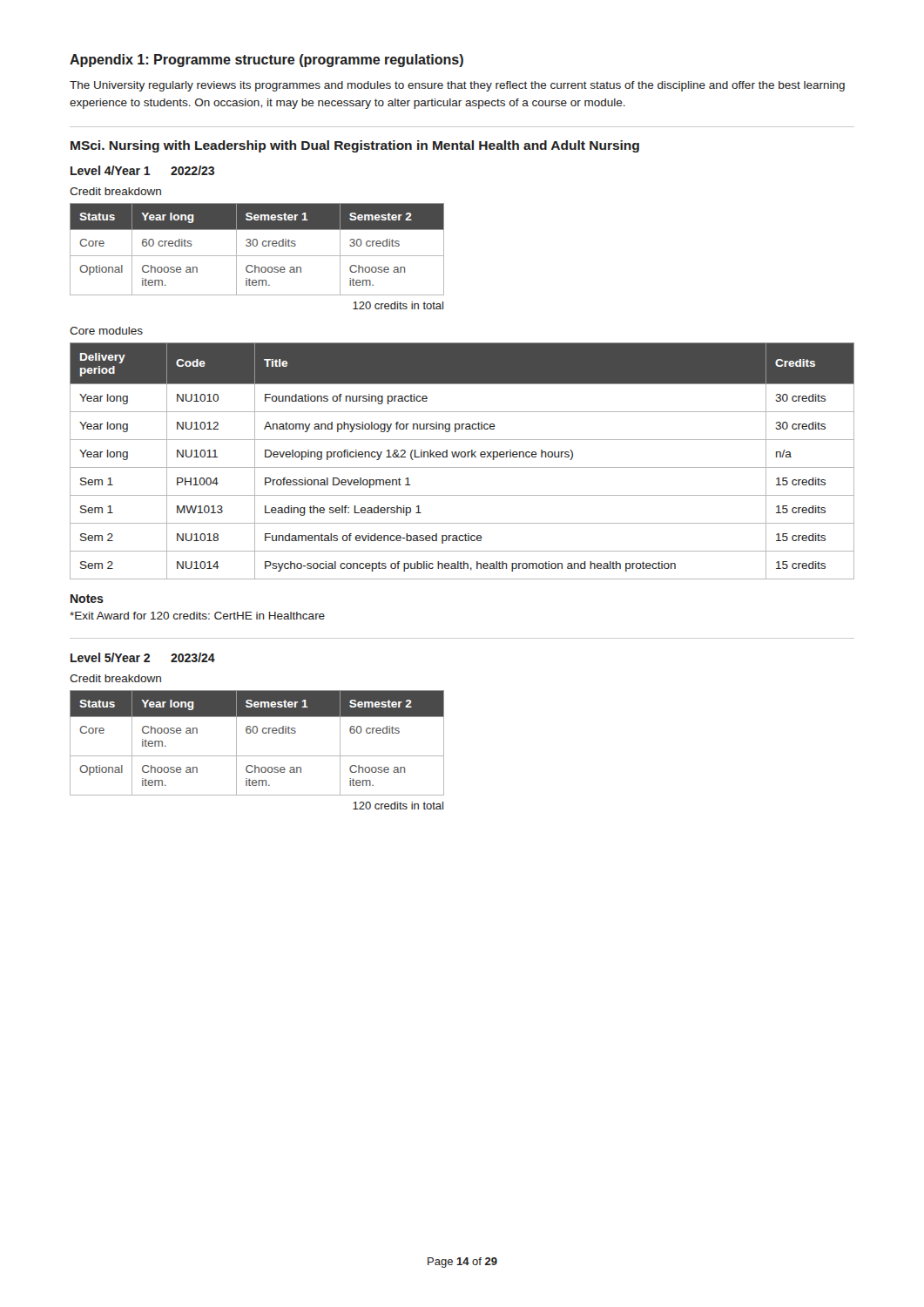The height and width of the screenshot is (1307, 924).
Task: Click on the text block that says "Level 5/Year 2"
Action: point(142,657)
